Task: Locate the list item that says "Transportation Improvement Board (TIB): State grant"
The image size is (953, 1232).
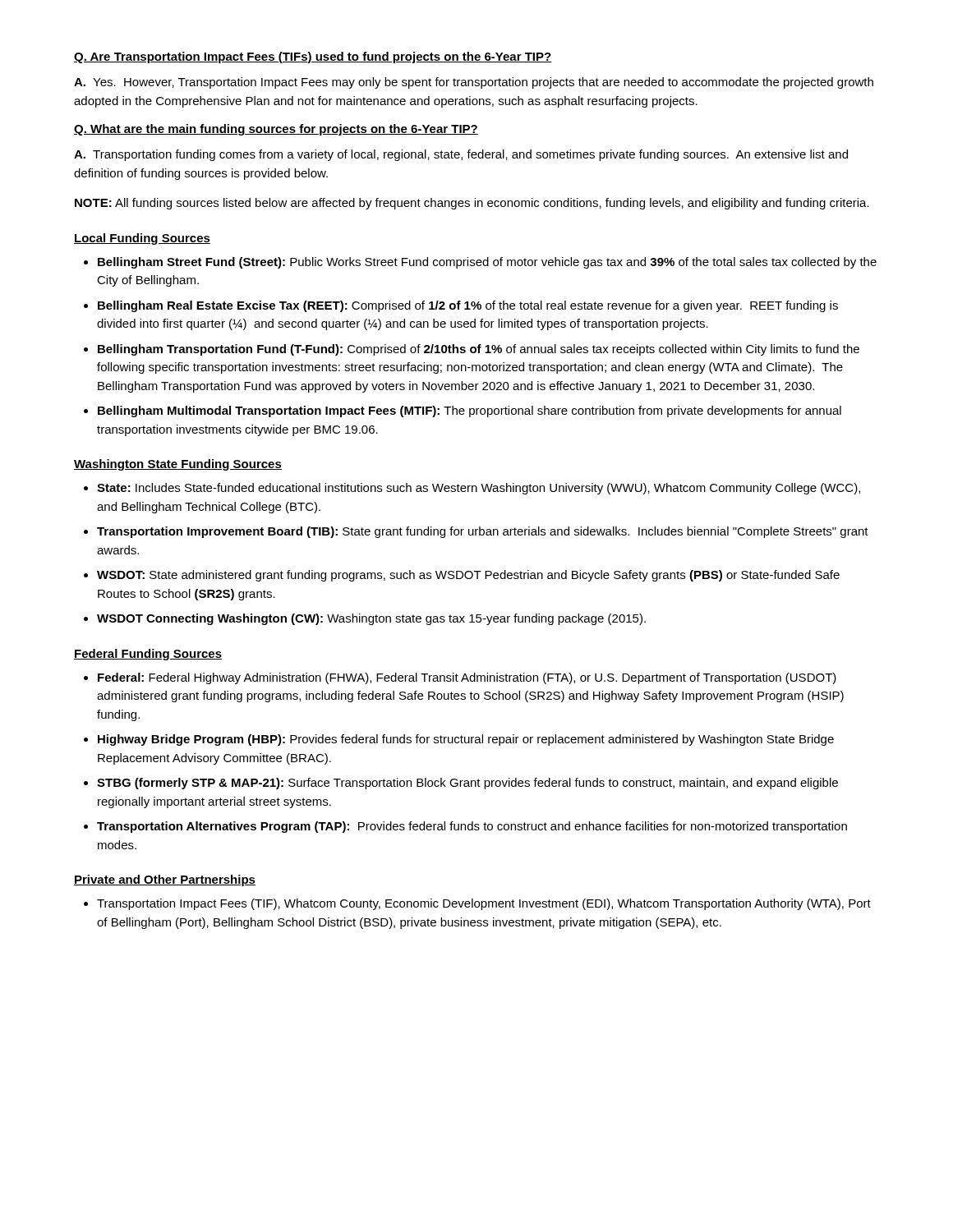Action: pyautogui.click(x=482, y=540)
